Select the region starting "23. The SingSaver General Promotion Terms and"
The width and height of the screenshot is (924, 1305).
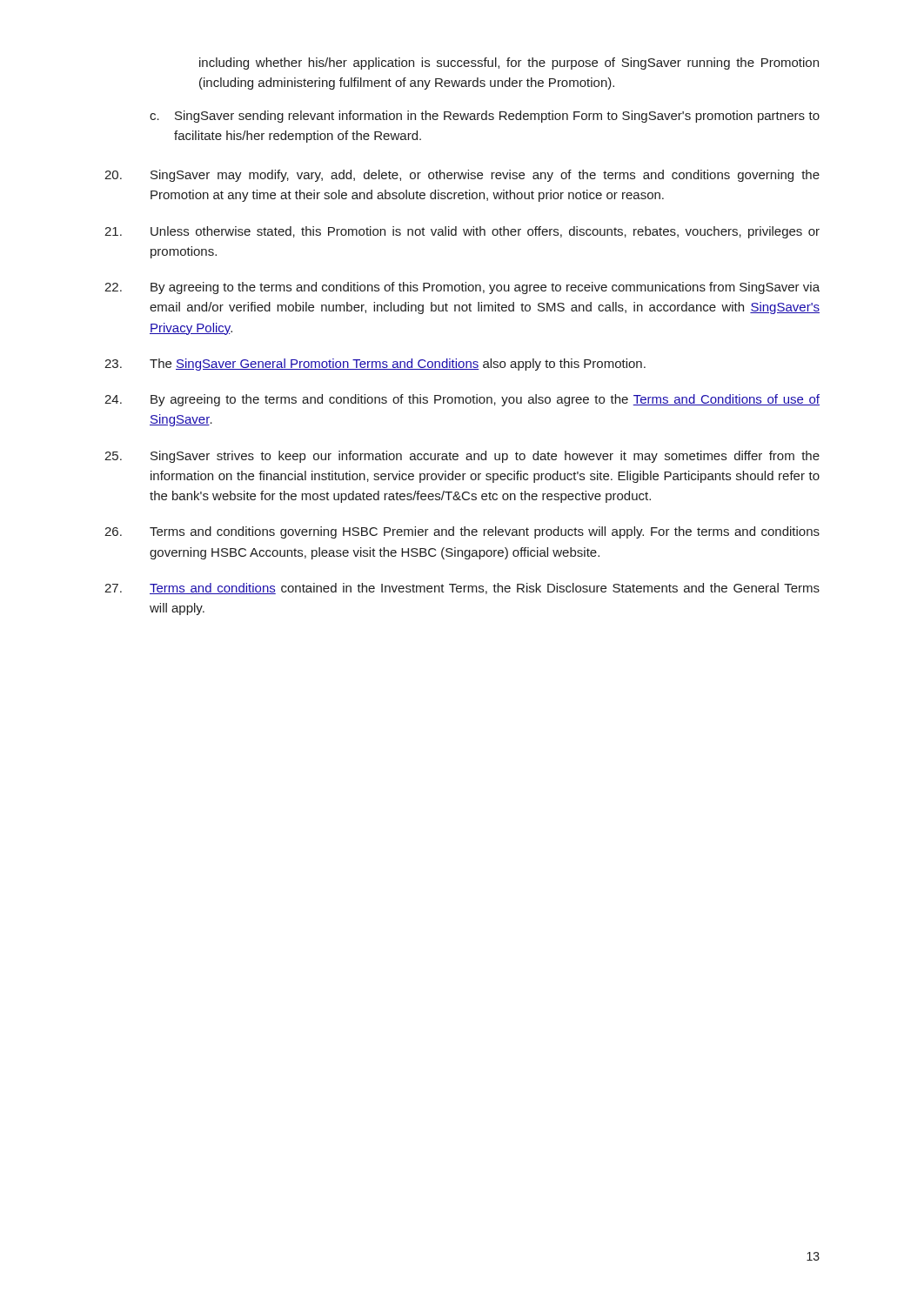point(462,363)
